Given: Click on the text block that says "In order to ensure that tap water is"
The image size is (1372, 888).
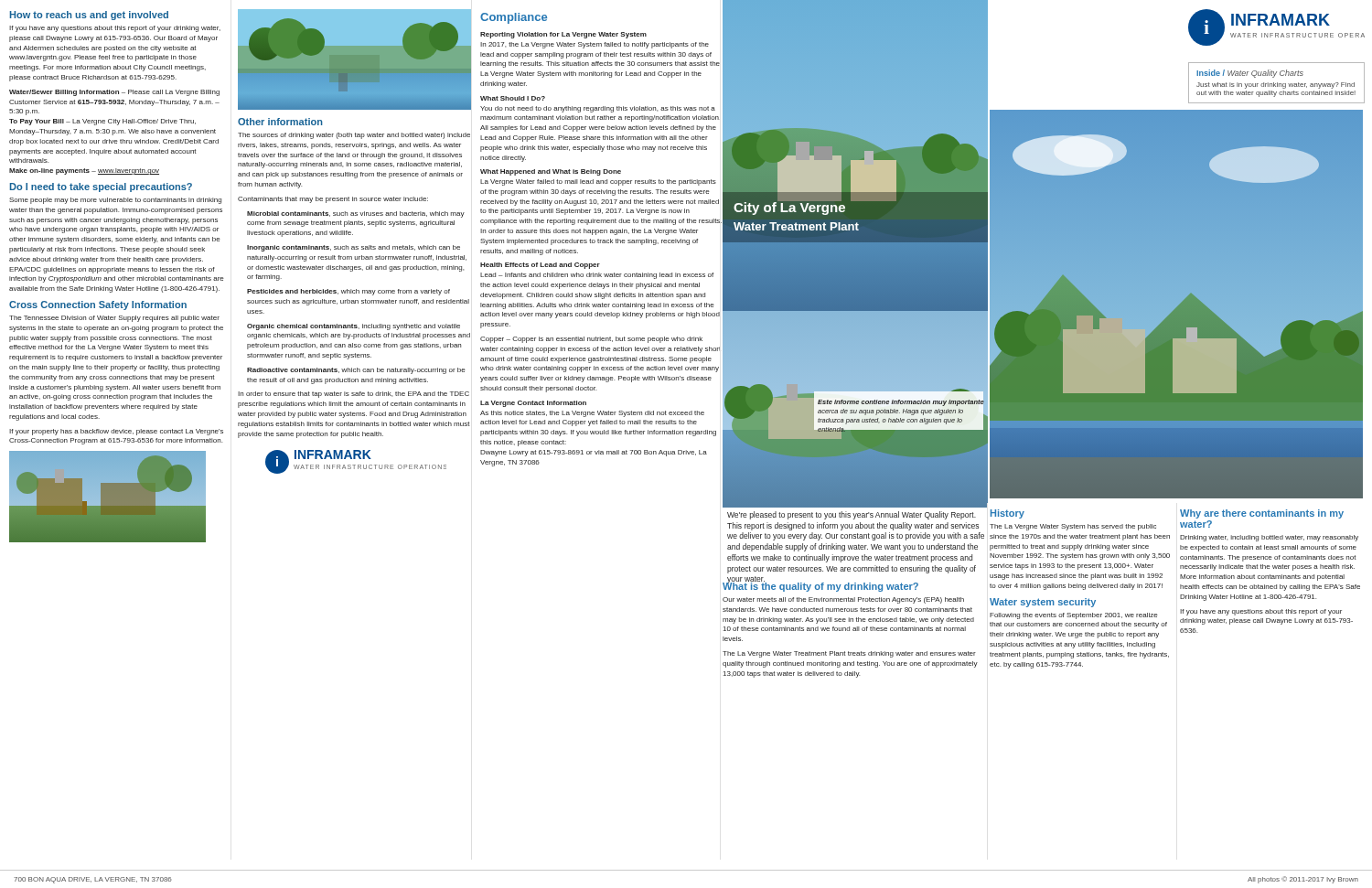Looking at the screenshot, I should pyautogui.click(x=354, y=415).
